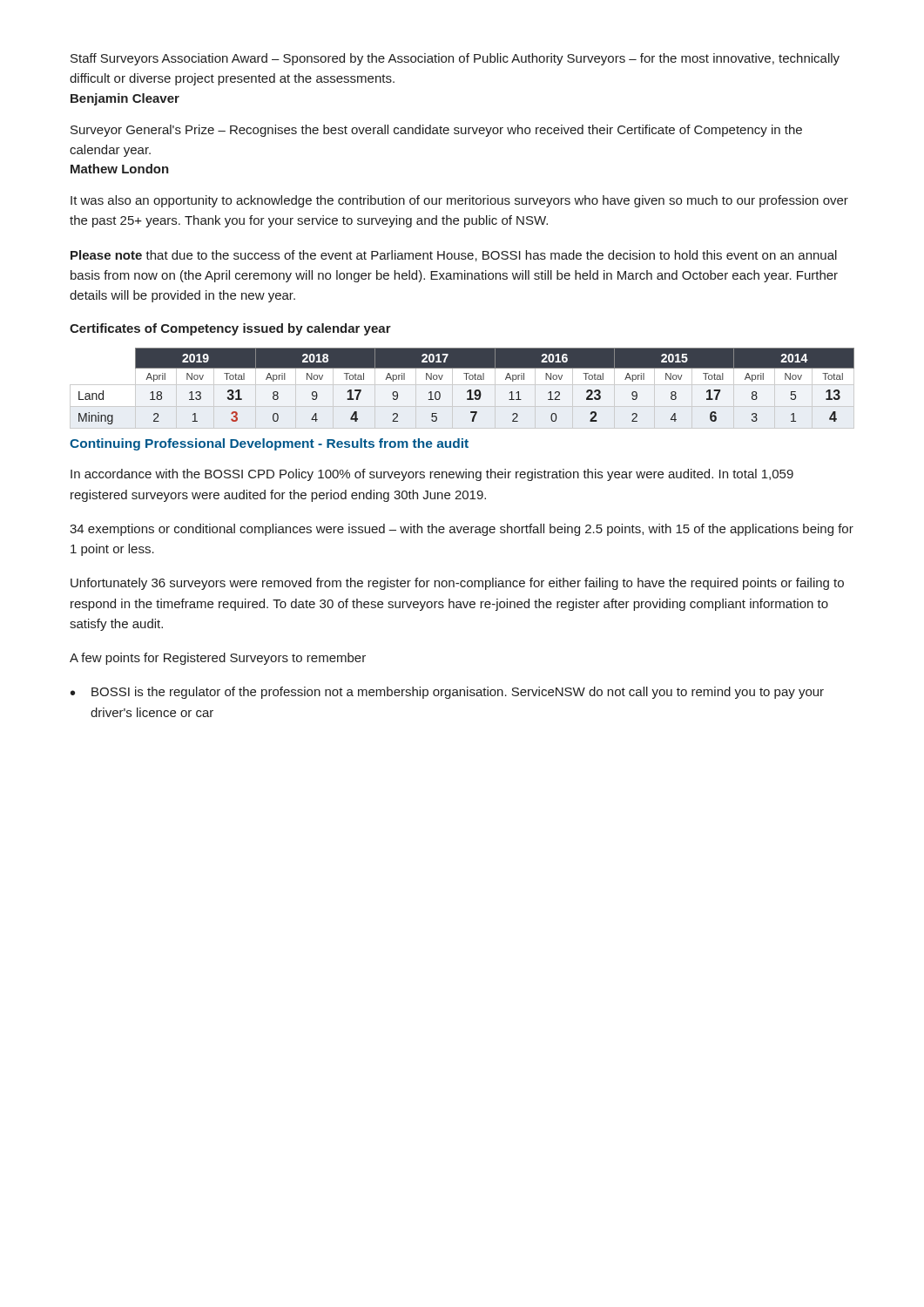Point to the text block starting "Unfortunately 36 surveyors were removed"
Image resolution: width=924 pixels, height=1307 pixels.
[x=457, y=603]
